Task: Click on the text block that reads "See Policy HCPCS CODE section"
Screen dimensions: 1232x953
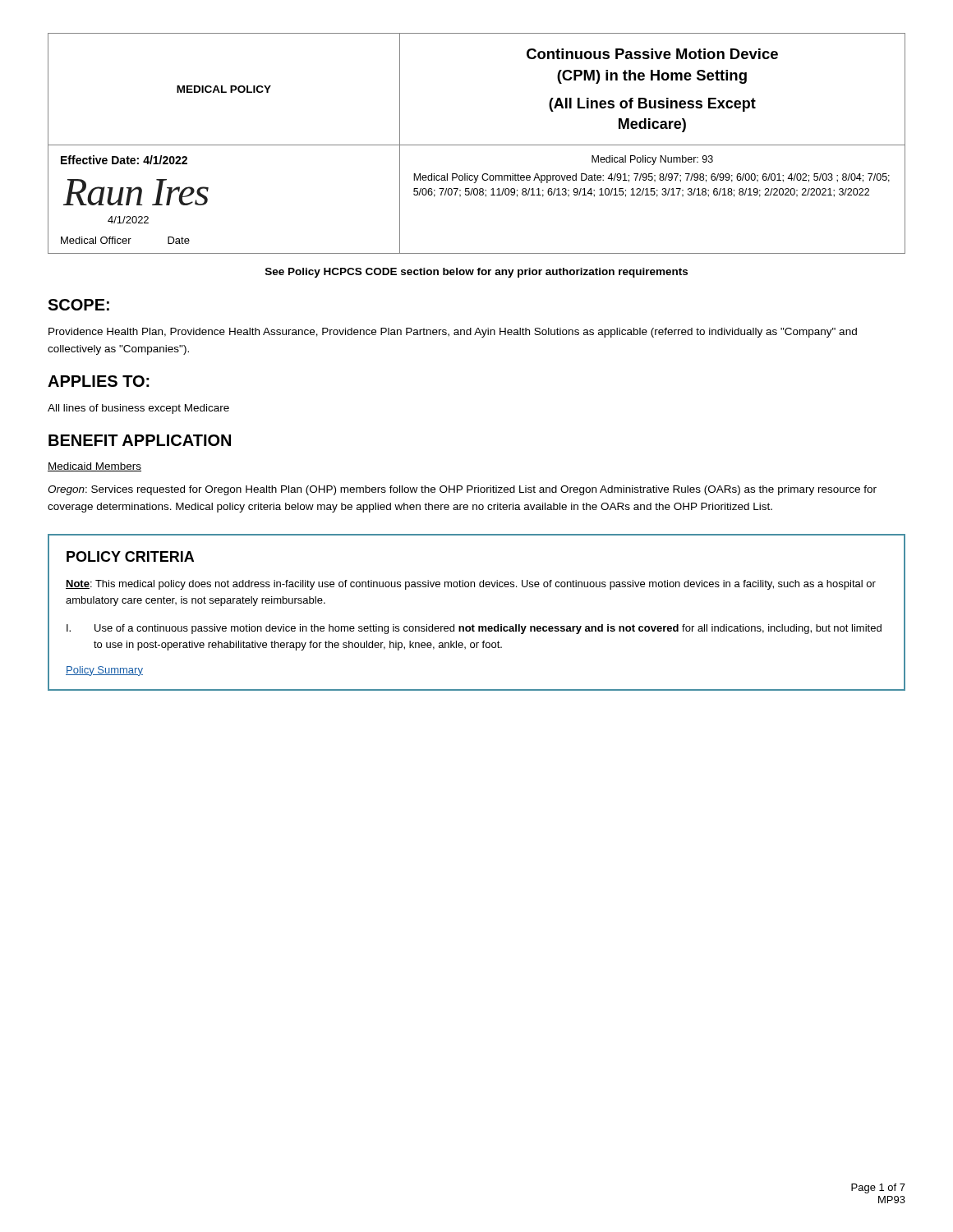Action: coord(476,272)
